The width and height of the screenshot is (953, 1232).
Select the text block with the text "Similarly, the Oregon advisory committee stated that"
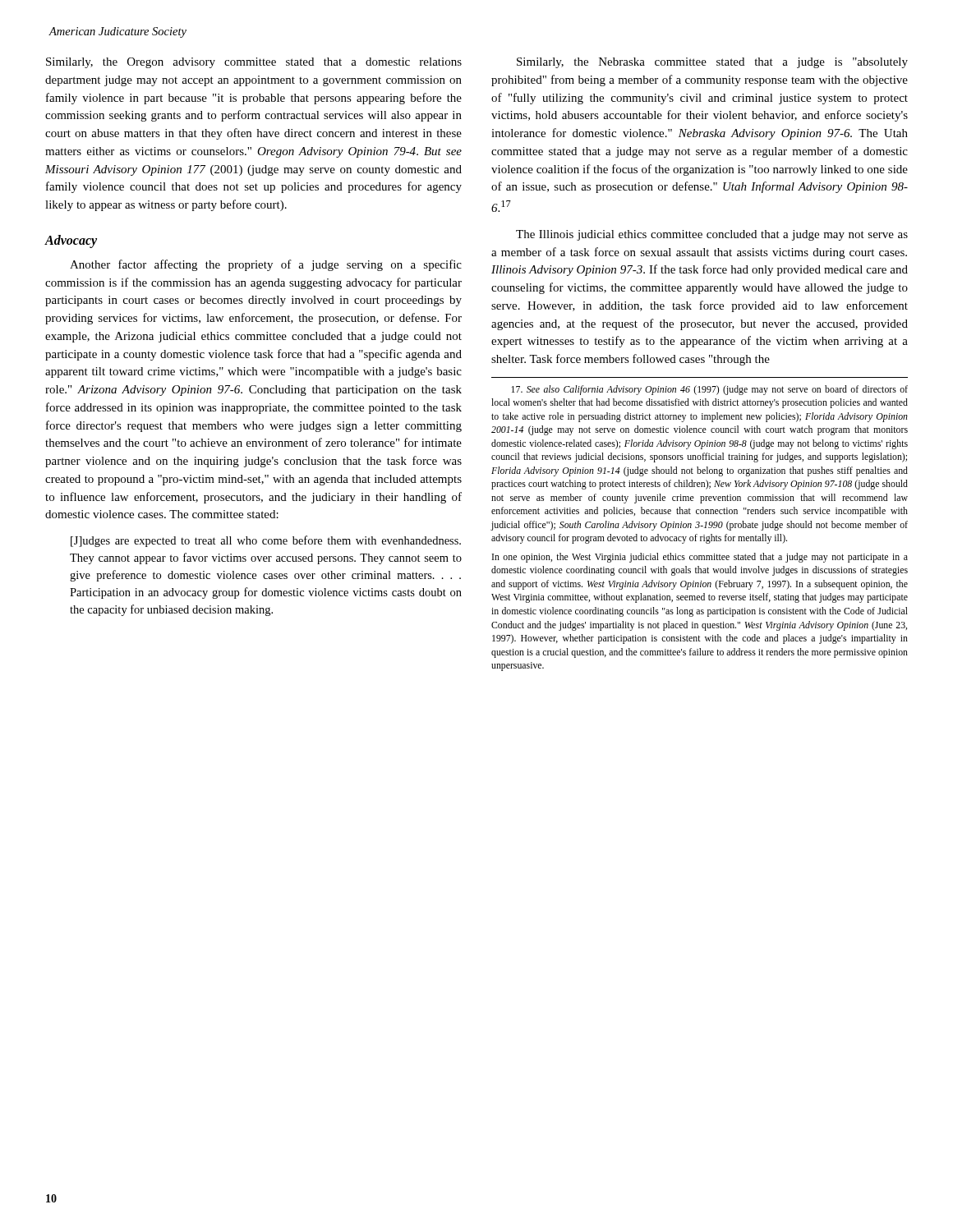pyautogui.click(x=253, y=134)
